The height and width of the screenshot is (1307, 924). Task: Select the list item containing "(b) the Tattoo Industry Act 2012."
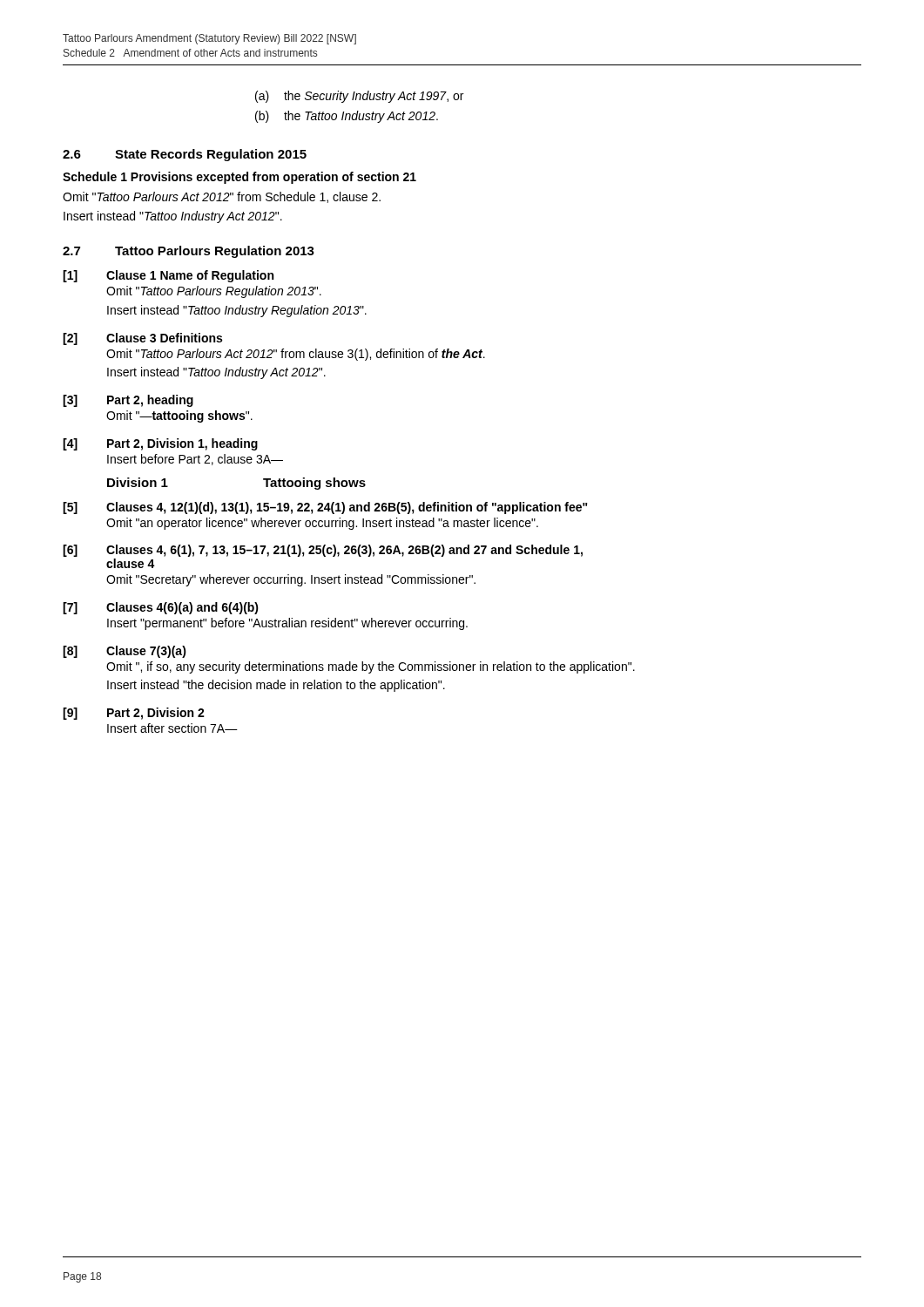click(347, 116)
